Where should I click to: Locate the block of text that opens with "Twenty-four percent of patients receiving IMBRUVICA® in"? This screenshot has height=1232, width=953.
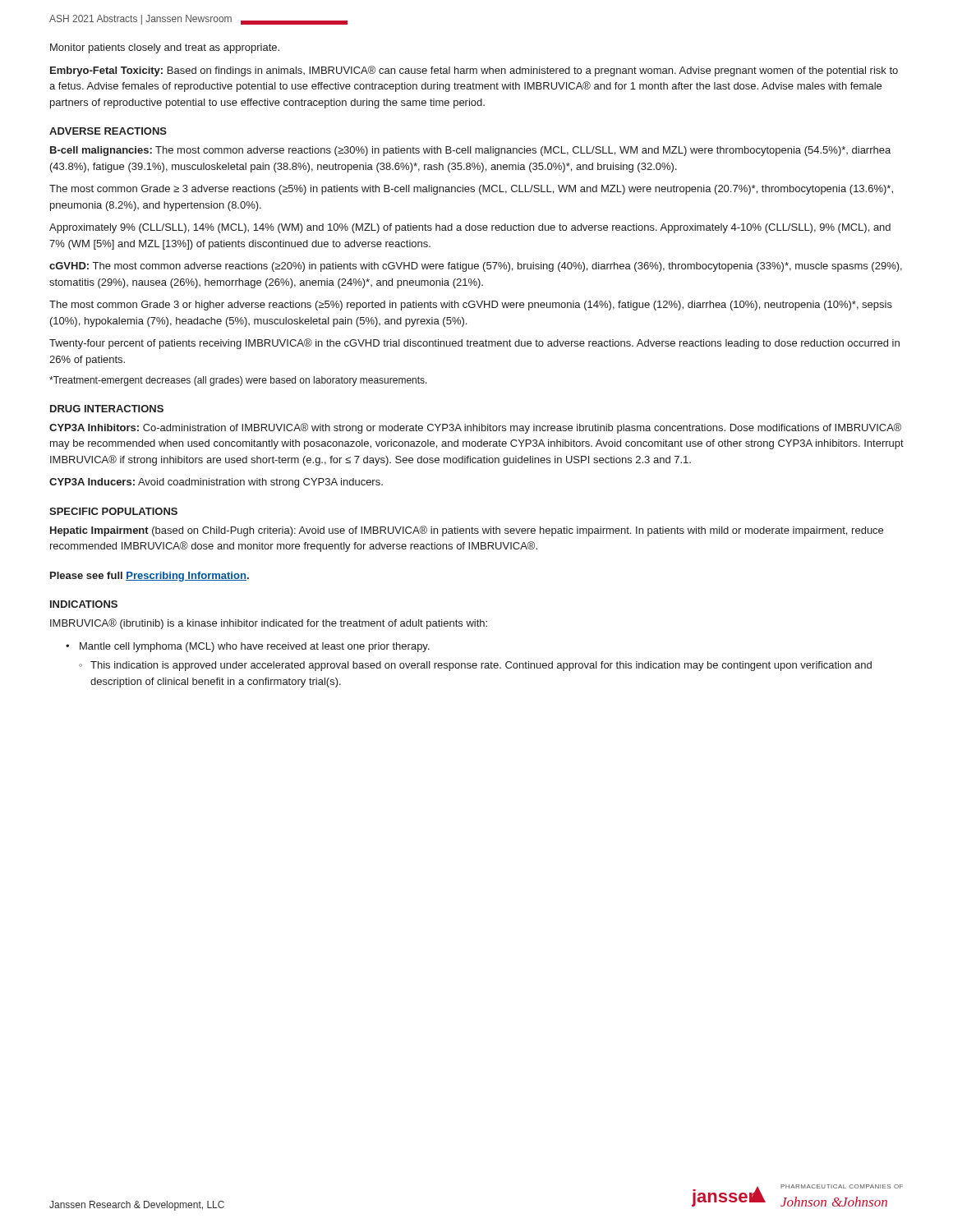[475, 351]
